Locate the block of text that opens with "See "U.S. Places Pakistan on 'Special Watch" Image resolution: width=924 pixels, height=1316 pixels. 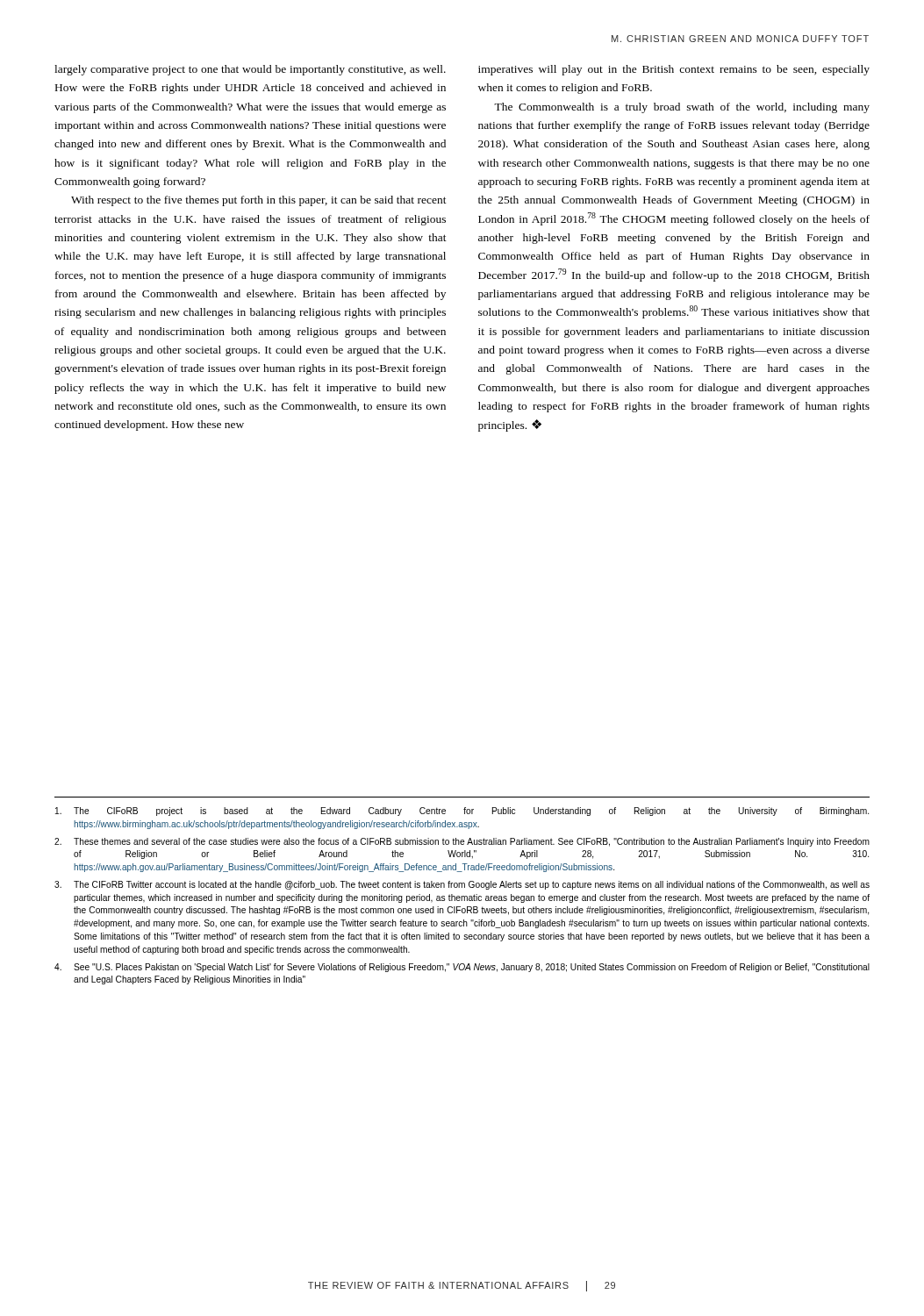[462, 974]
